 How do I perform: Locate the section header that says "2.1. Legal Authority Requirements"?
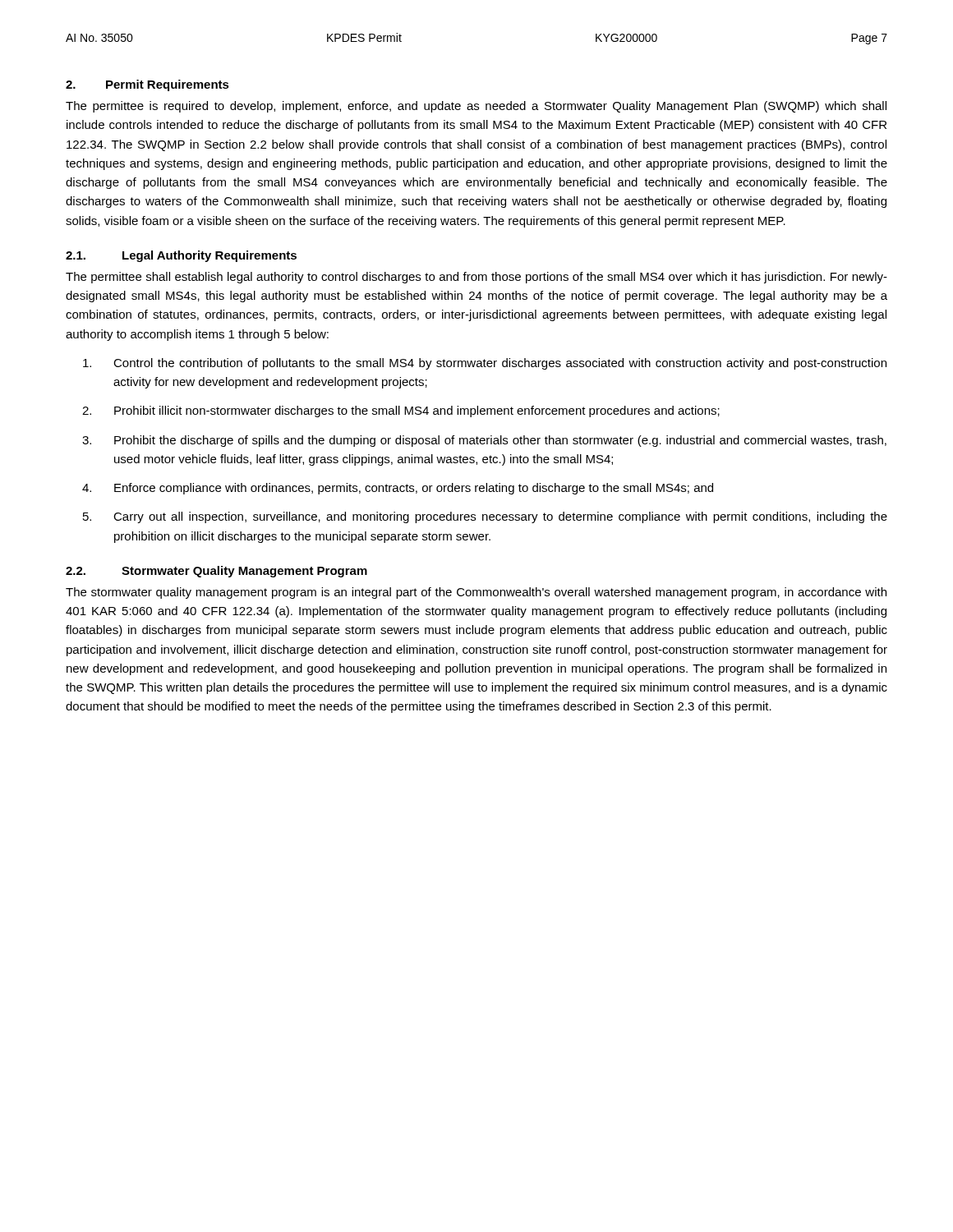[181, 255]
